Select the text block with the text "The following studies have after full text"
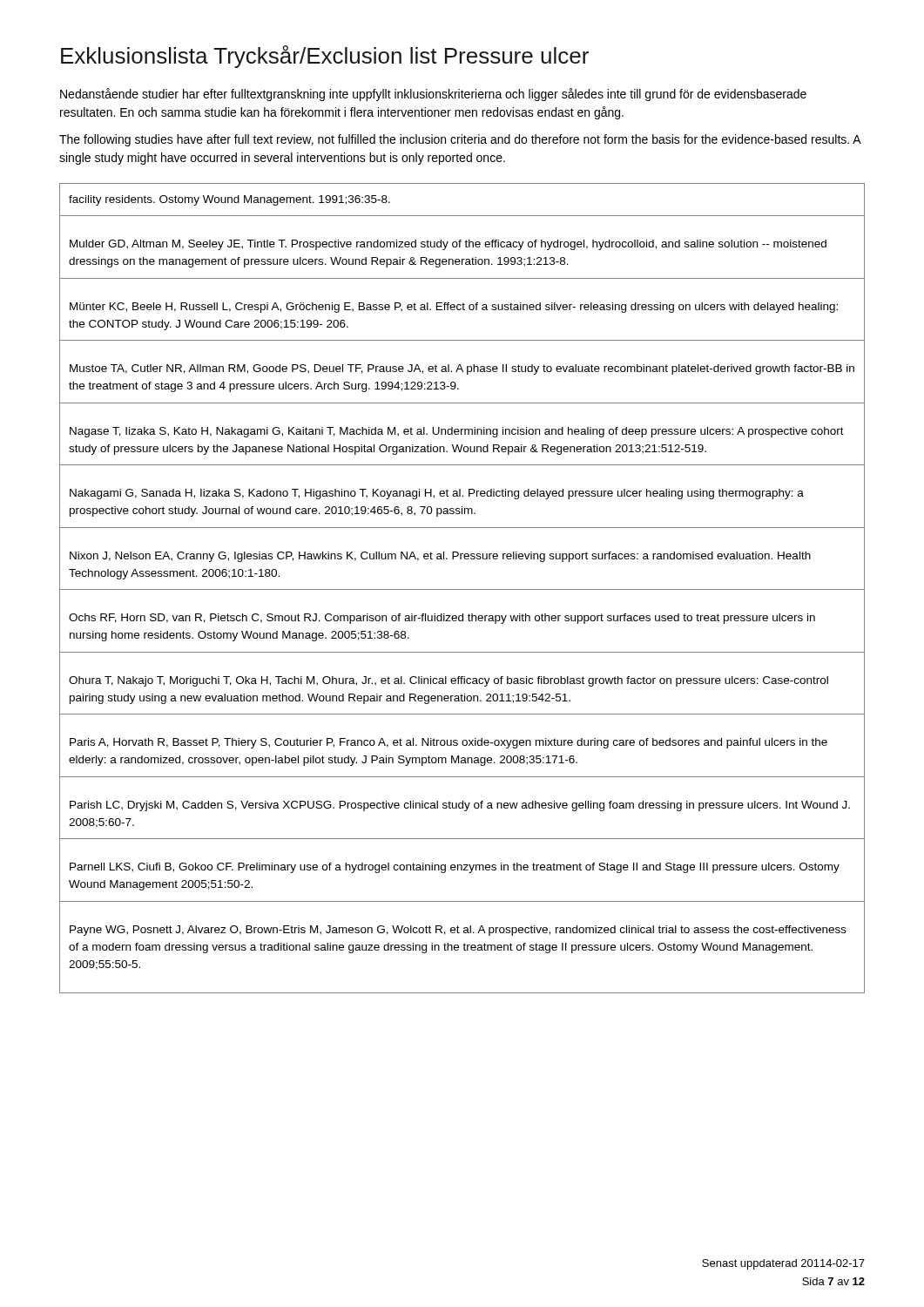 [460, 148]
